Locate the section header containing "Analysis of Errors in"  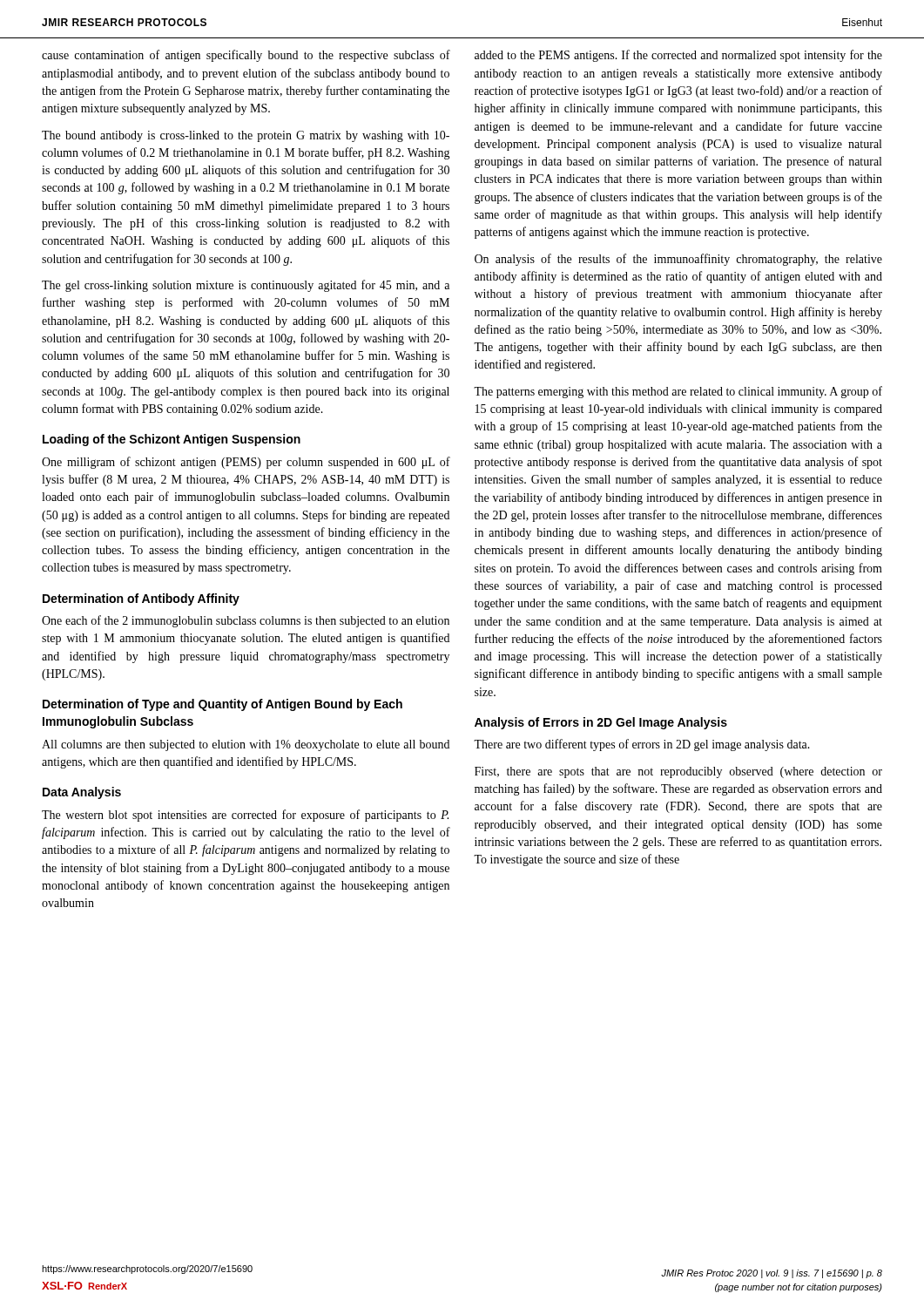pos(601,722)
